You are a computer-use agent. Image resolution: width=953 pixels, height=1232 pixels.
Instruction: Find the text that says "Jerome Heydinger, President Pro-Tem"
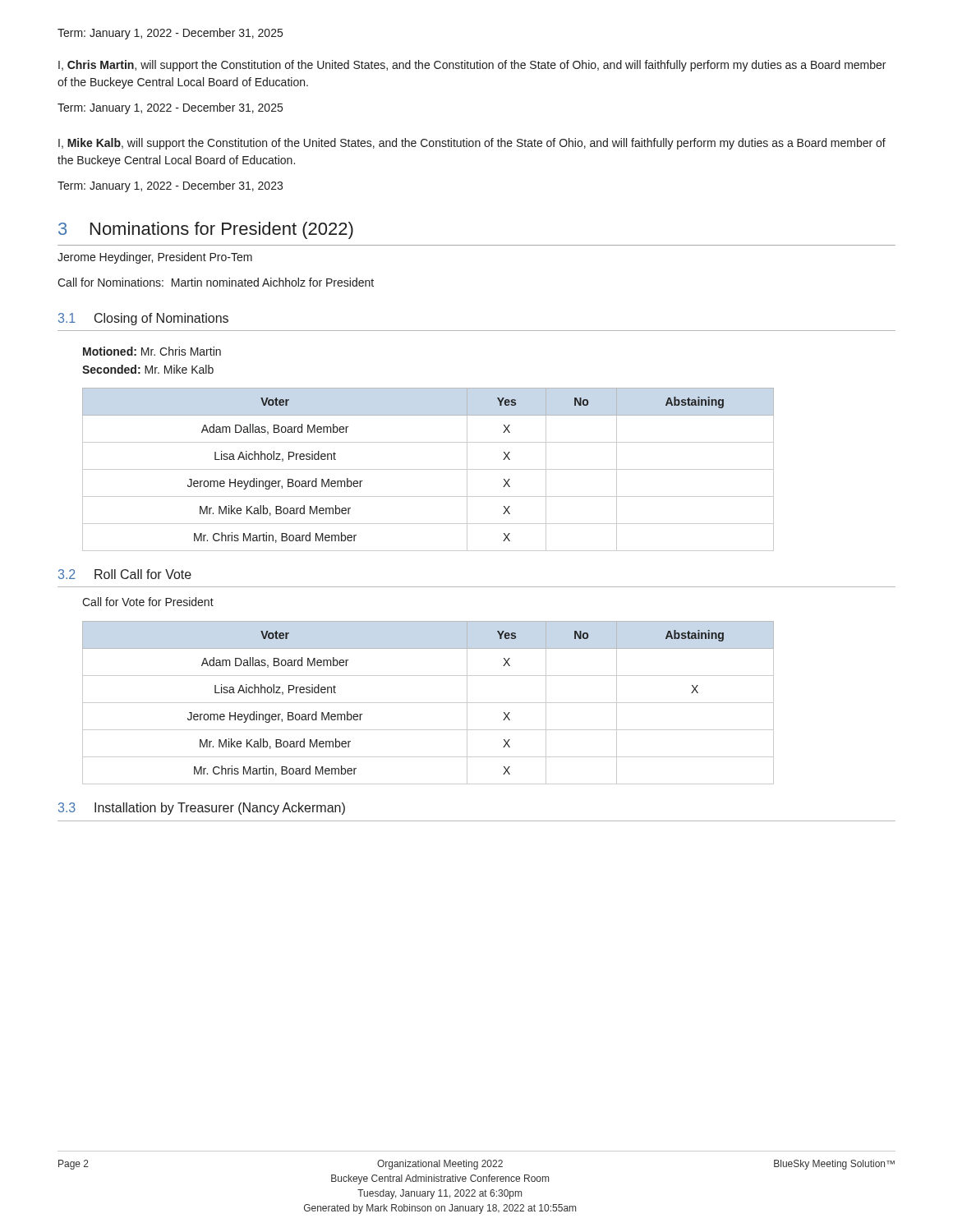155,257
